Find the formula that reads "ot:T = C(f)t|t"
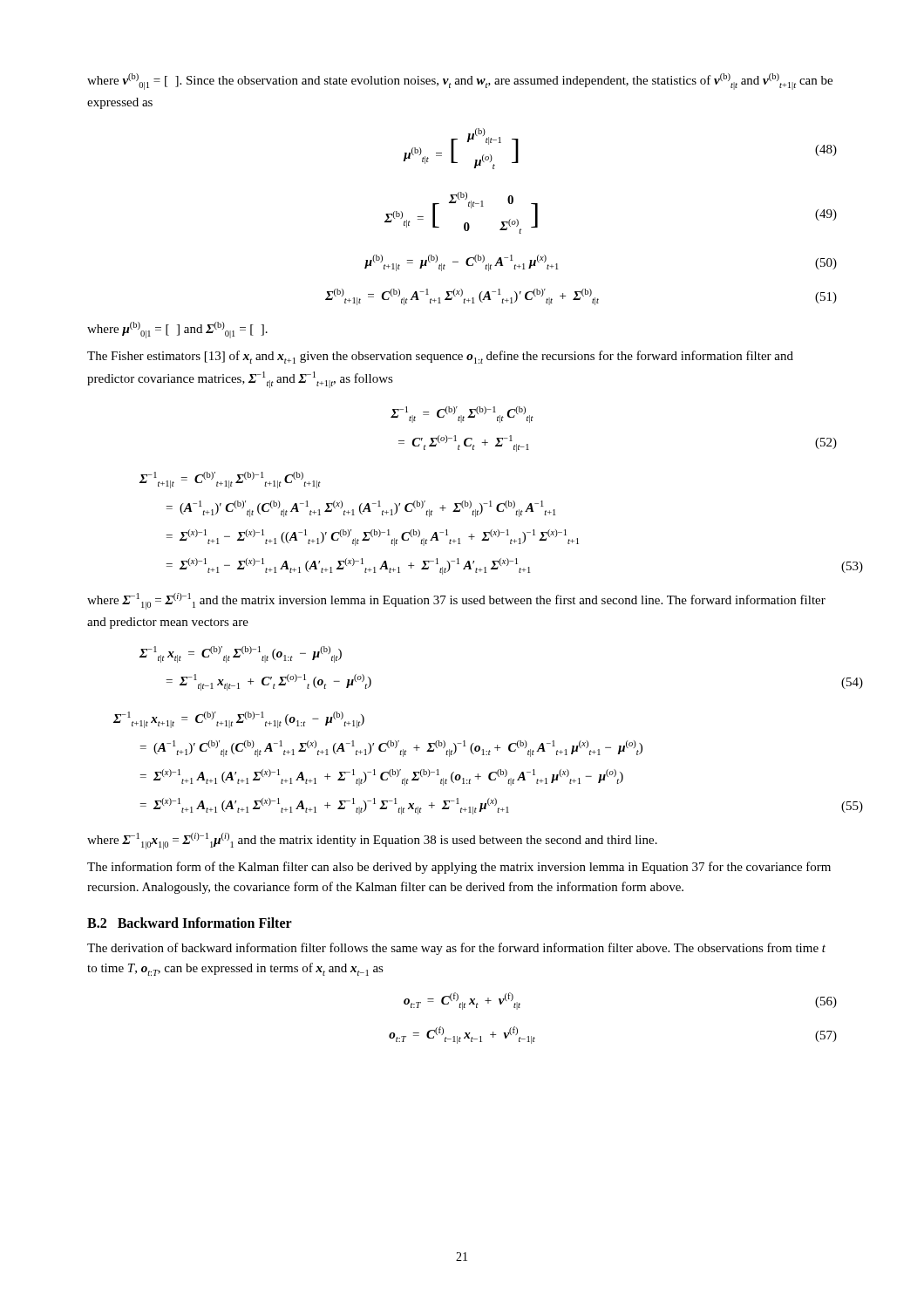Screen dimensions: 1308x924 [x=462, y=1002]
